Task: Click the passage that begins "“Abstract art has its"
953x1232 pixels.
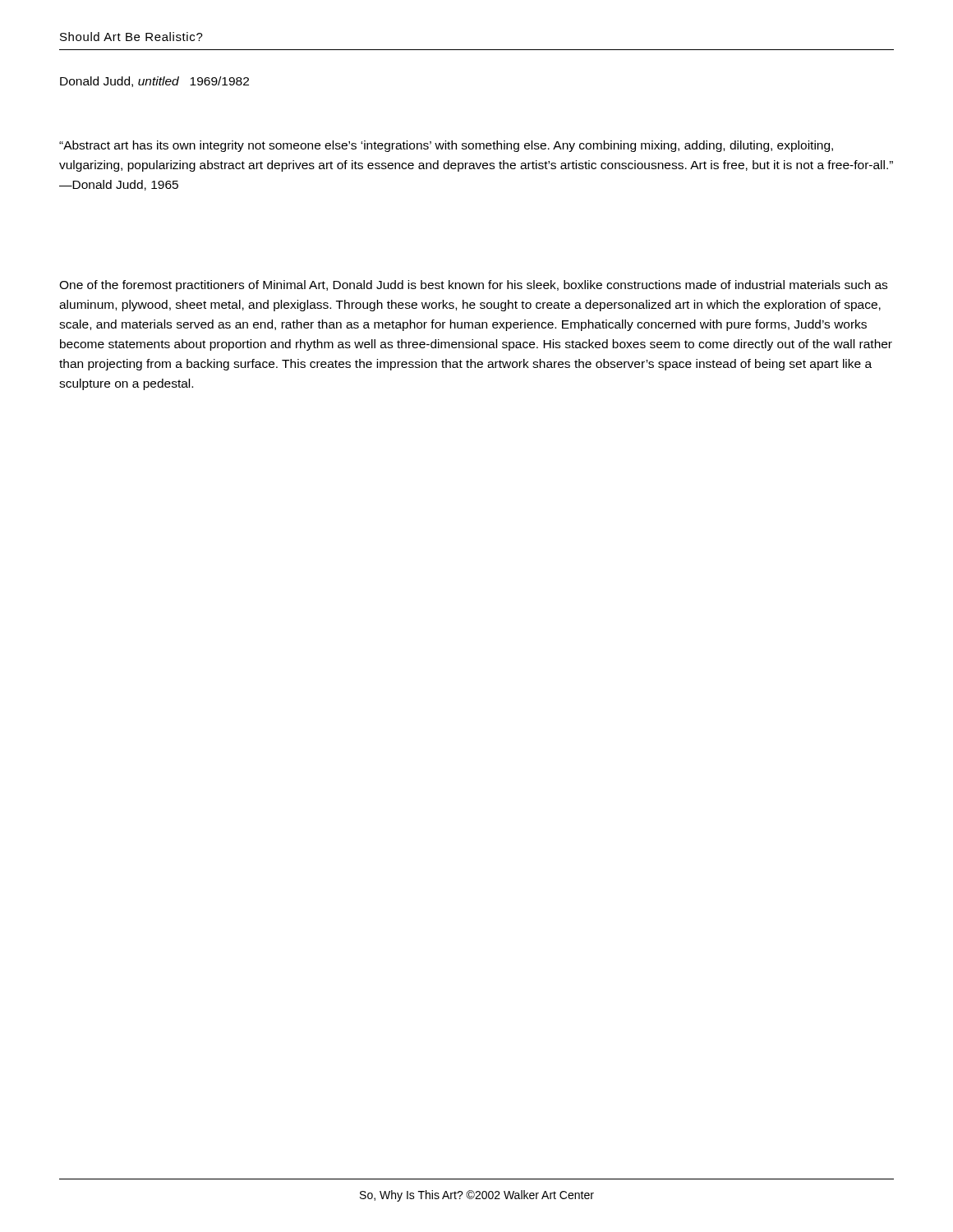Action: pyautogui.click(x=476, y=165)
